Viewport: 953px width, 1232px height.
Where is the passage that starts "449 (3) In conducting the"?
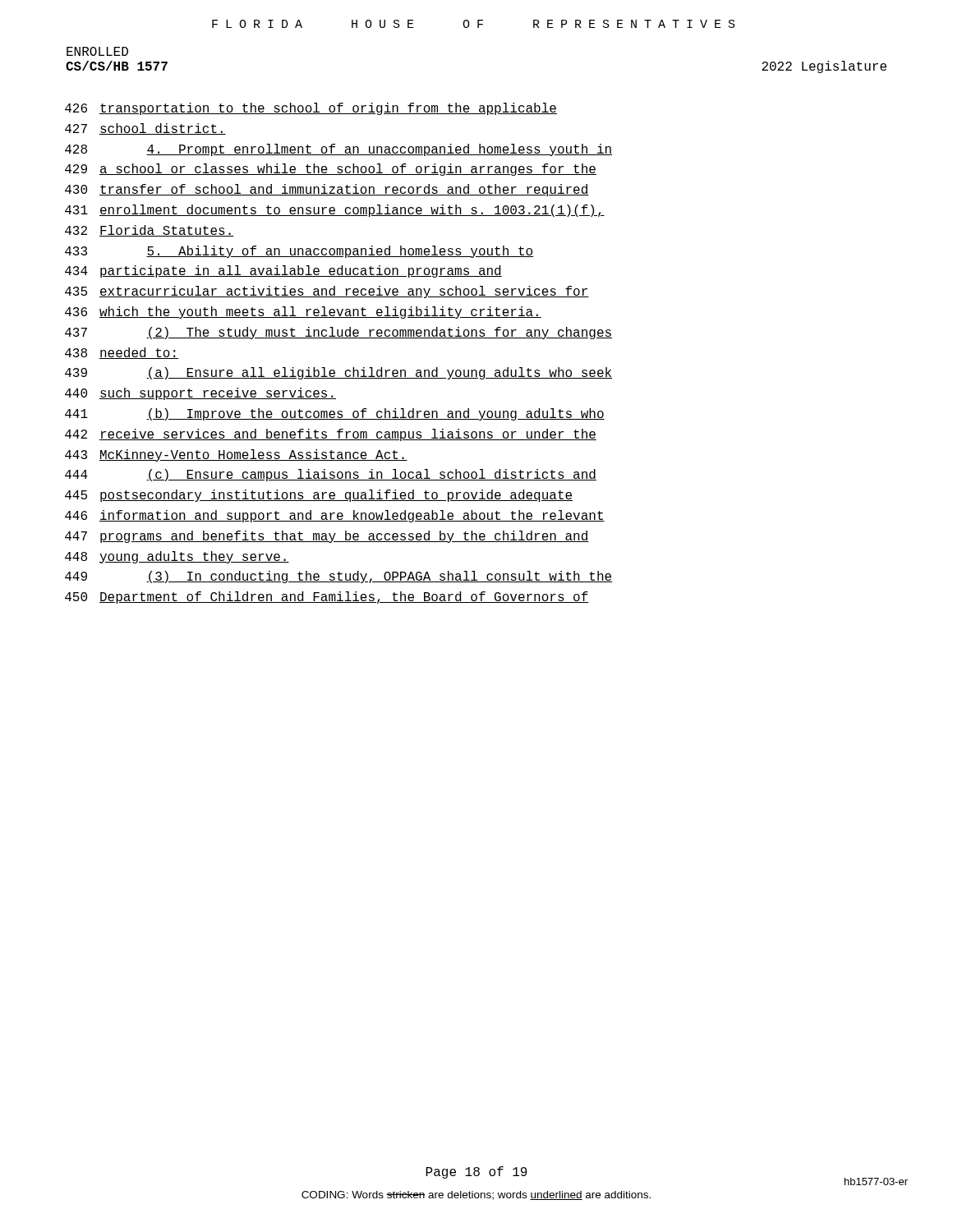476,578
